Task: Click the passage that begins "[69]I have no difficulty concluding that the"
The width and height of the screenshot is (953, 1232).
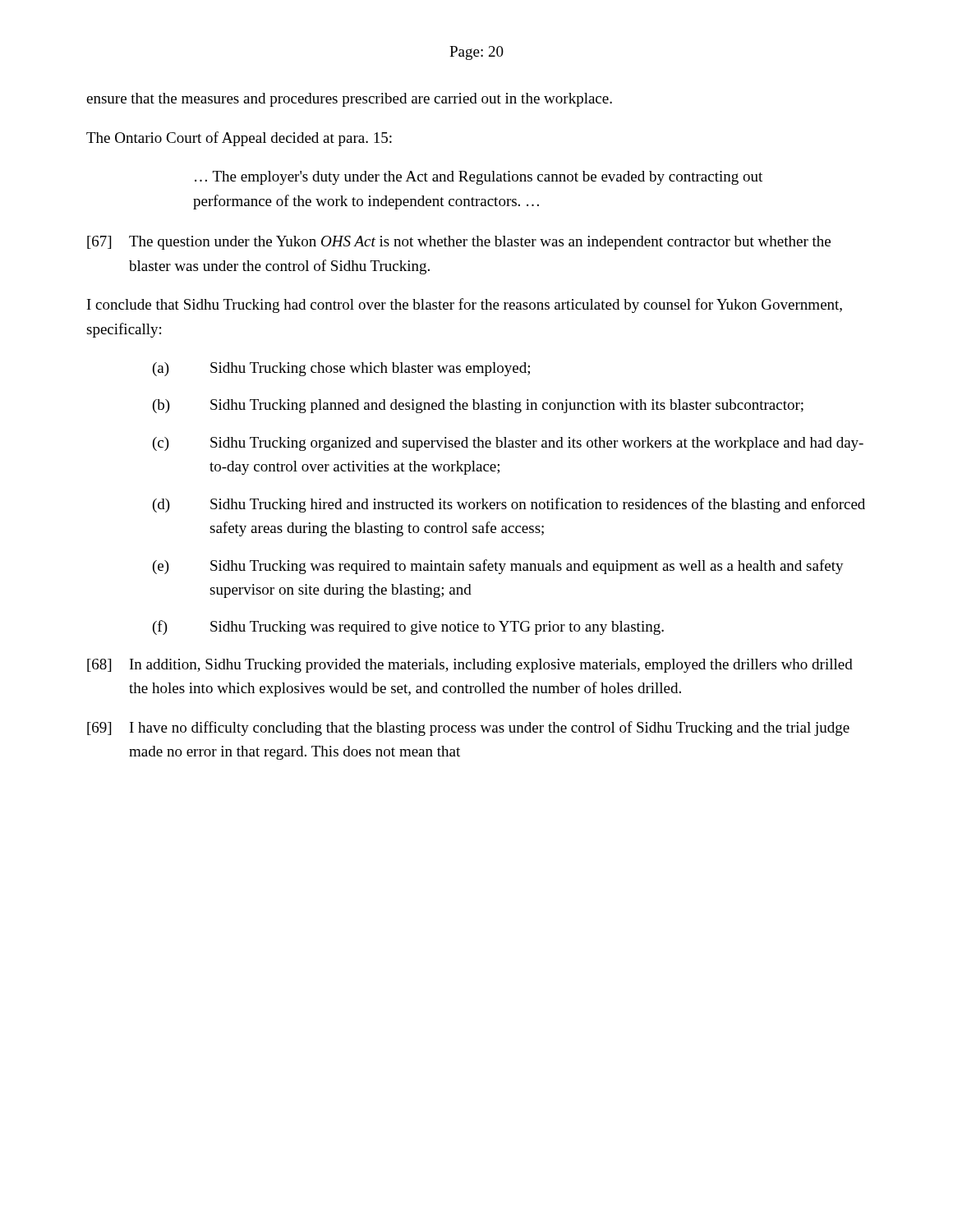Action: (x=475, y=739)
